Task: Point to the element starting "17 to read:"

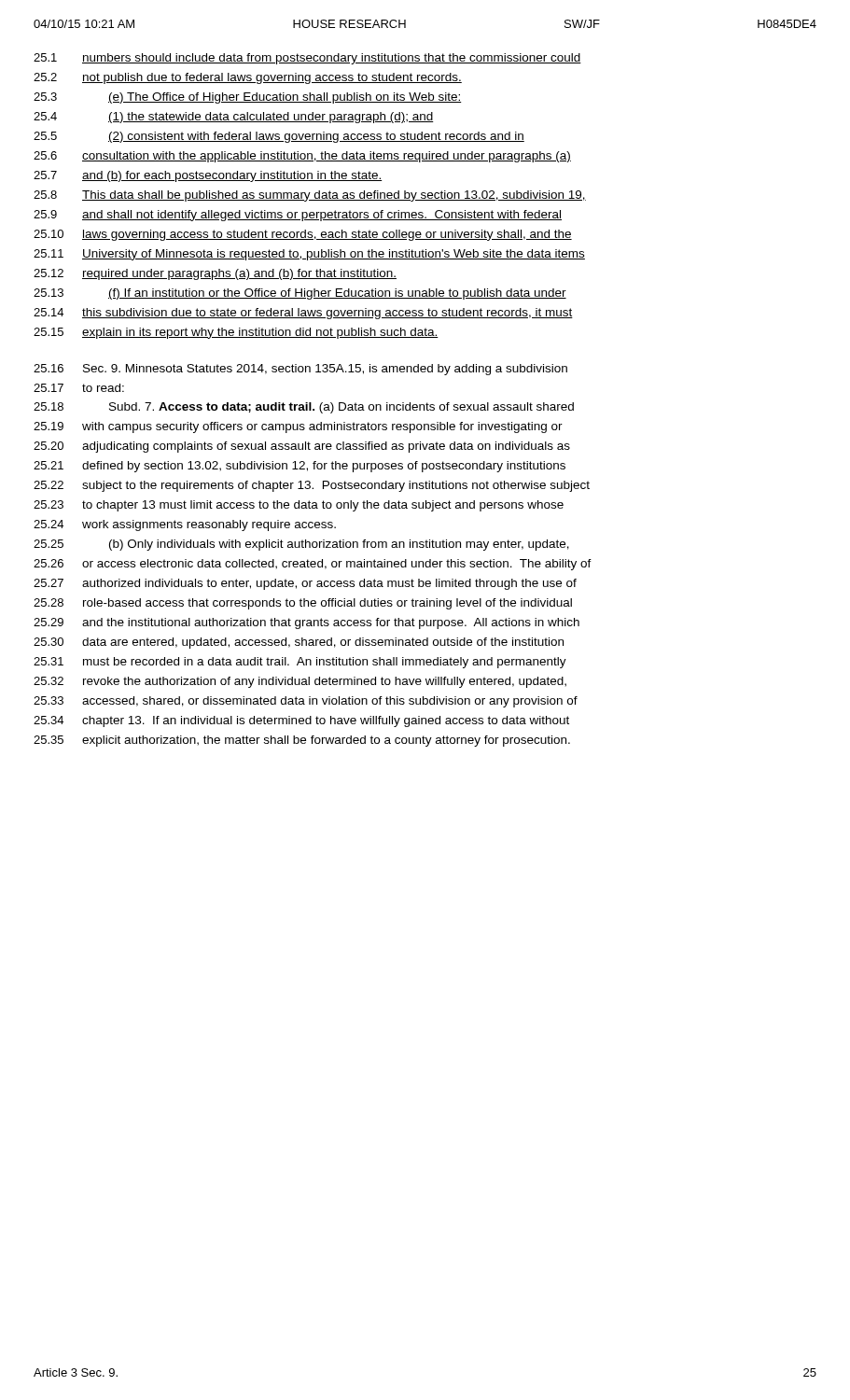Action: point(43,387)
